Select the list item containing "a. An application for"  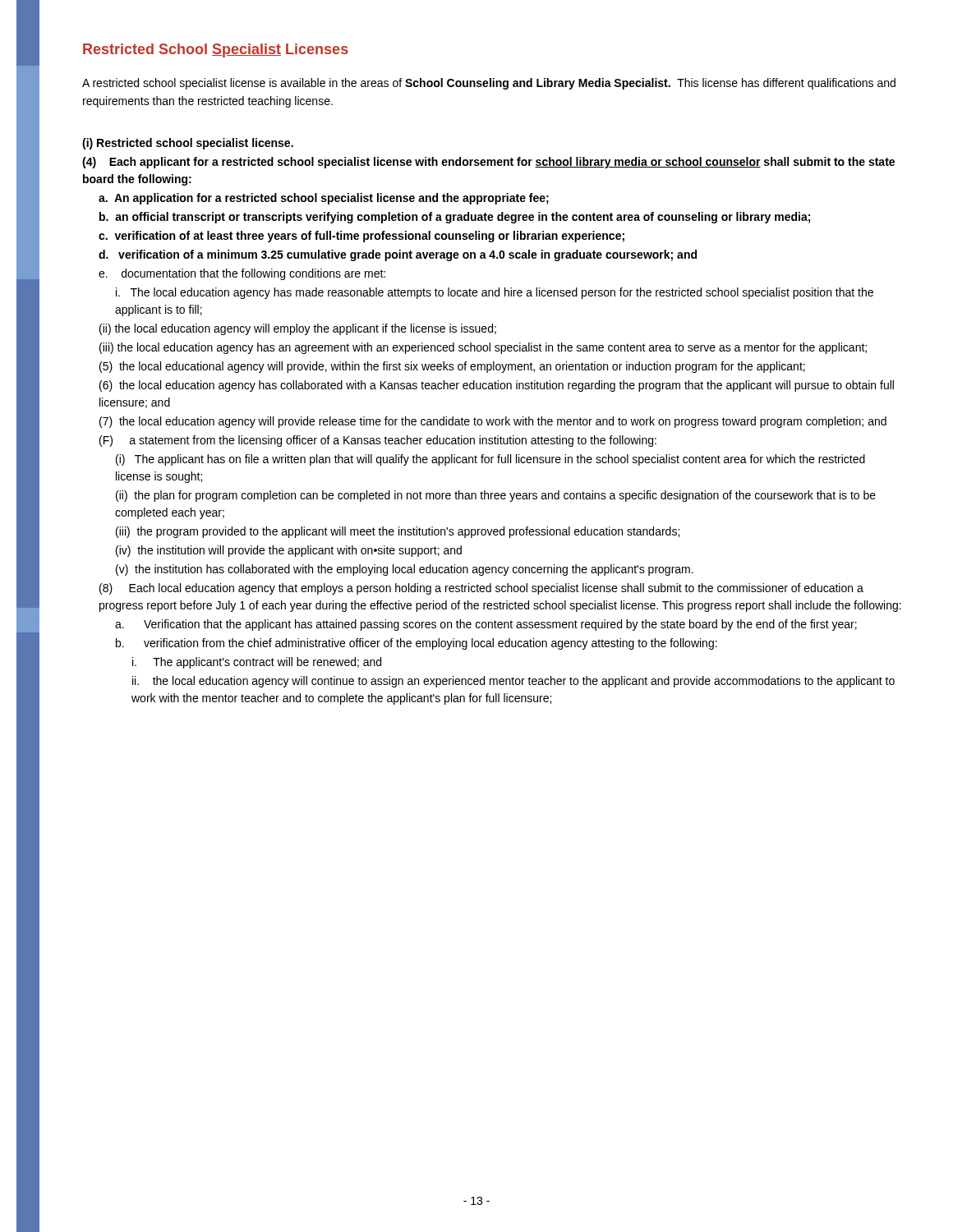(324, 198)
